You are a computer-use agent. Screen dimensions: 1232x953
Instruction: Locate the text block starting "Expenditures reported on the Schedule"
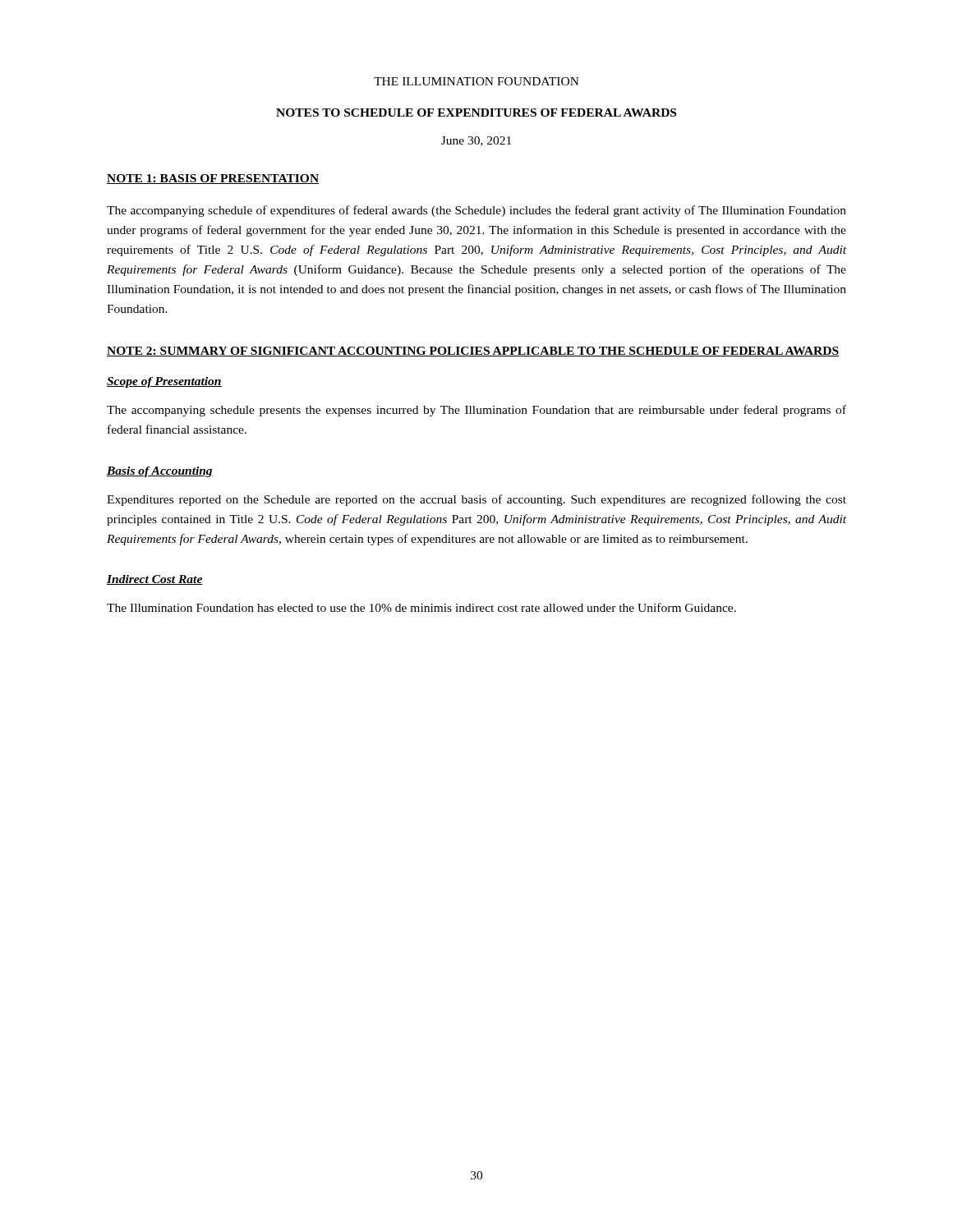pyautogui.click(x=476, y=518)
